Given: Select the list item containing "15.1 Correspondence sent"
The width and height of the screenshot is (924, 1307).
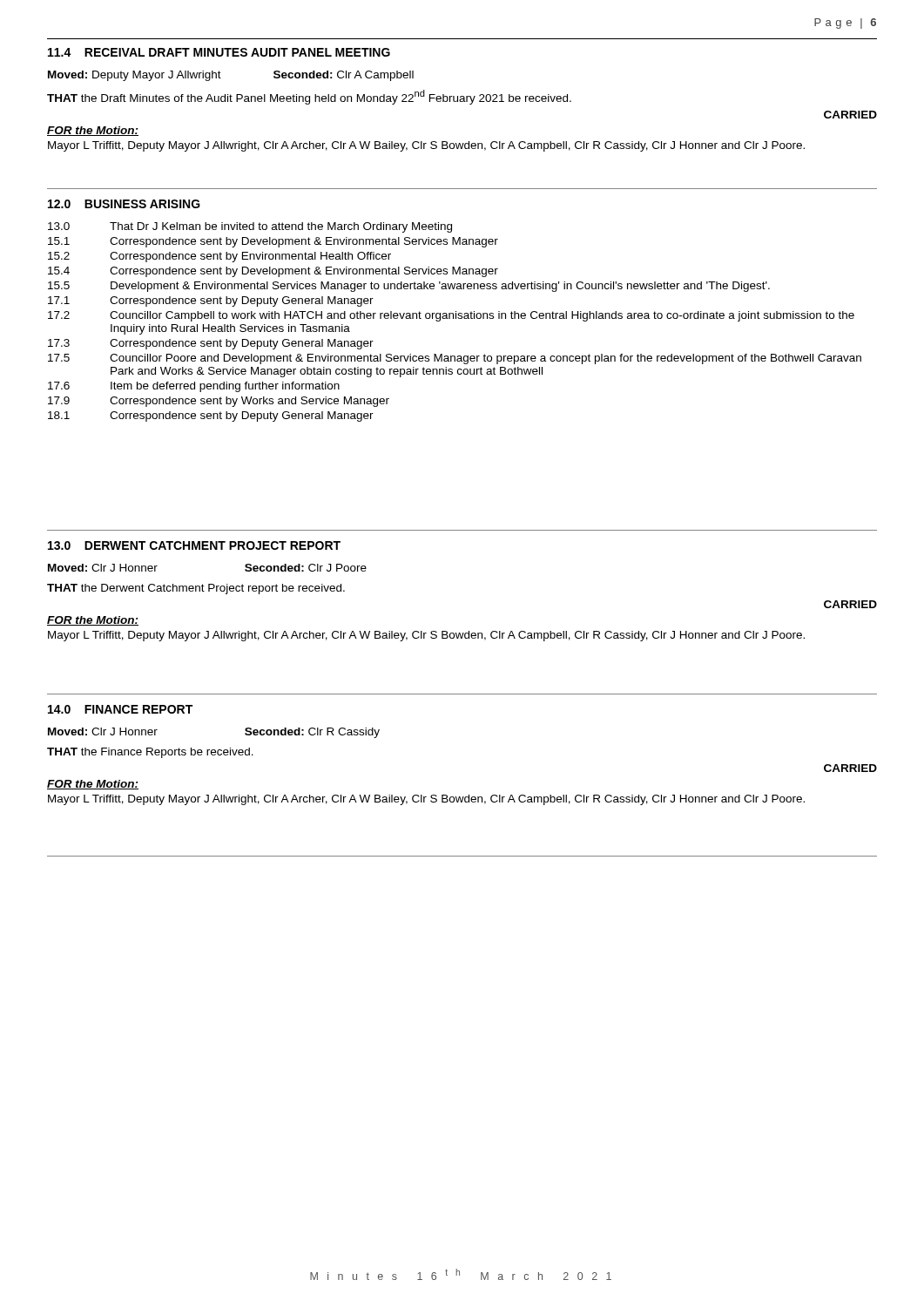Looking at the screenshot, I should coord(272,241).
